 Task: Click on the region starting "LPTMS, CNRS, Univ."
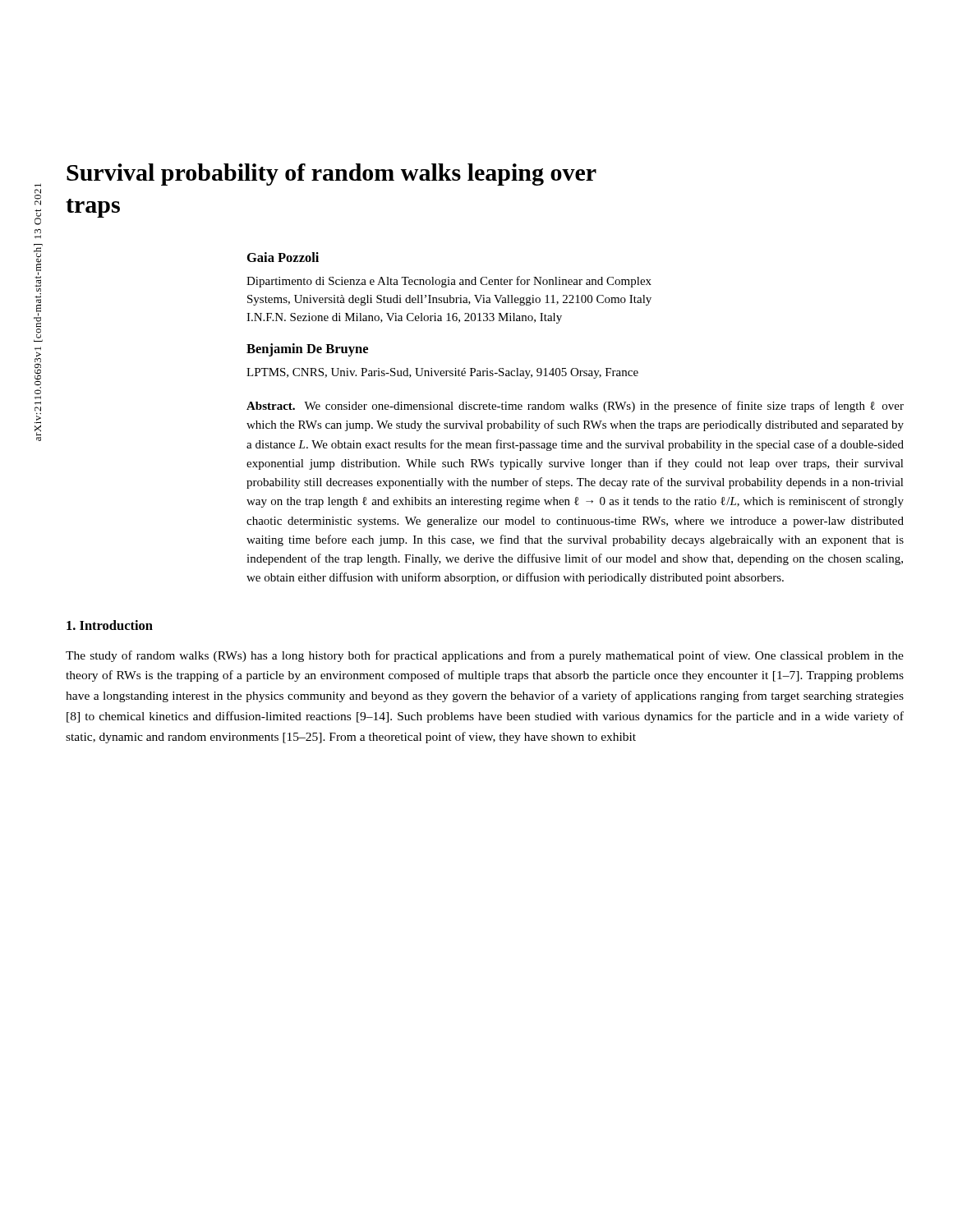[x=575, y=373]
